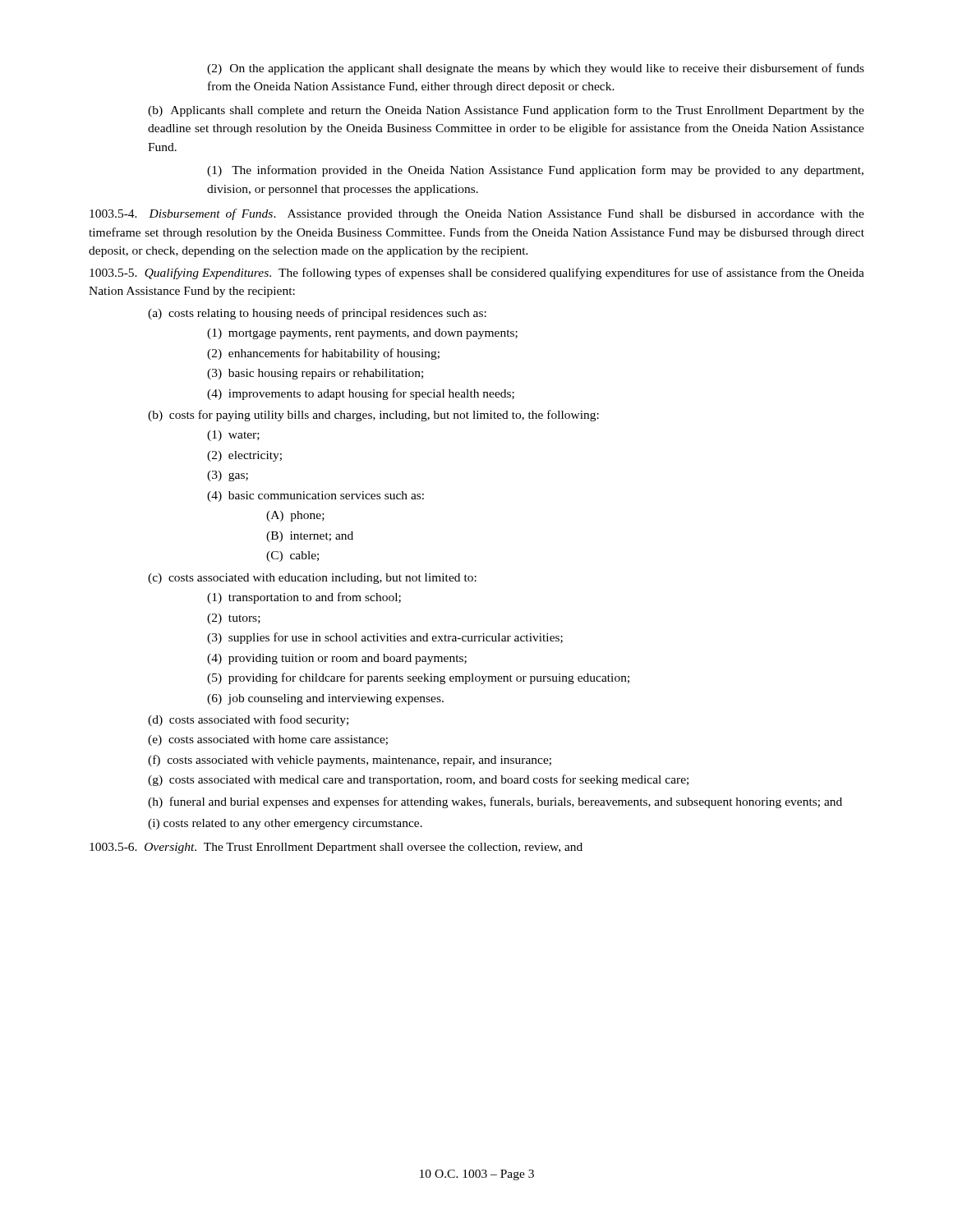
Task: Locate the text starting "(1) transportation to"
Action: click(x=304, y=597)
